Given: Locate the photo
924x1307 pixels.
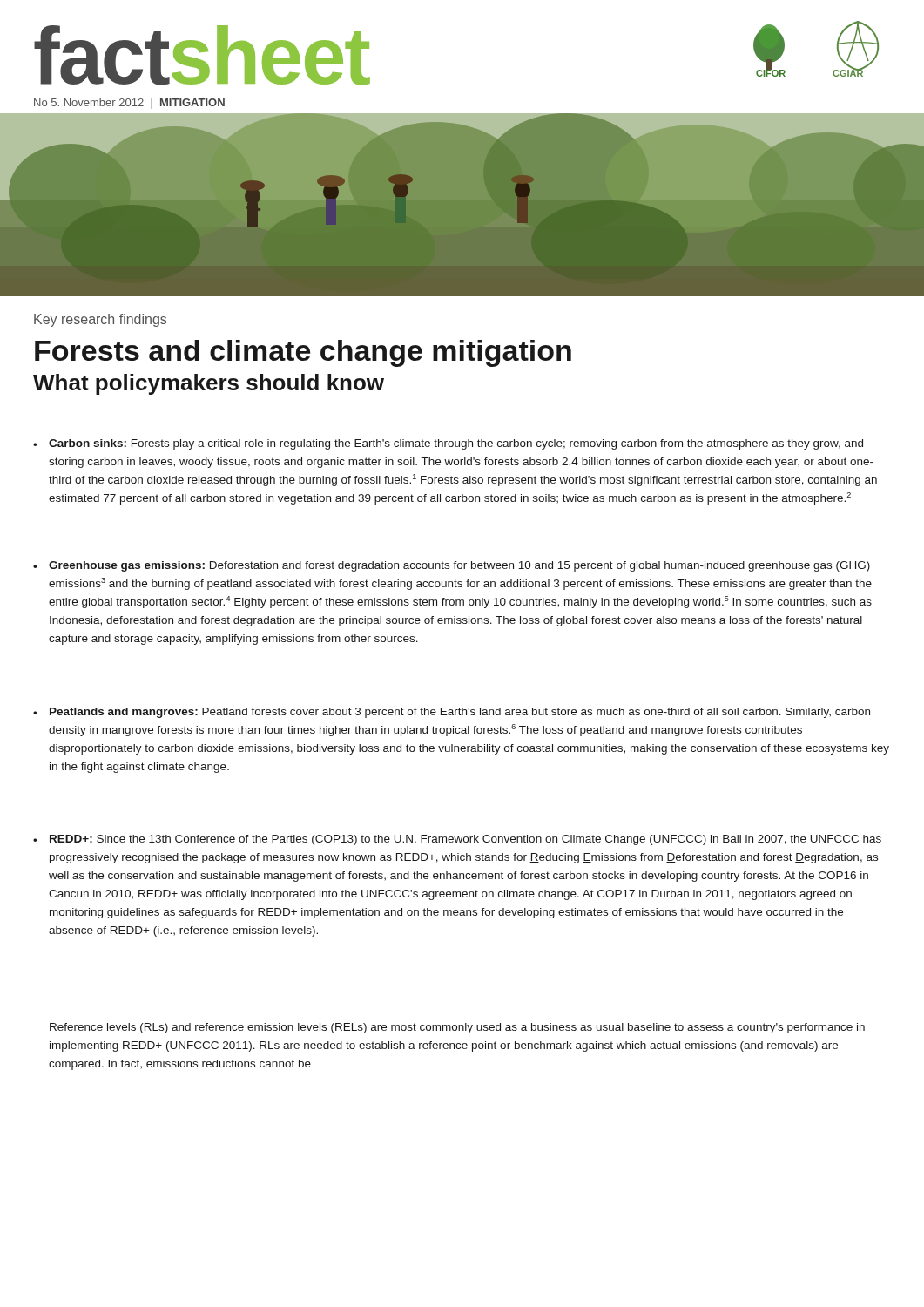Looking at the screenshot, I should coord(462,205).
